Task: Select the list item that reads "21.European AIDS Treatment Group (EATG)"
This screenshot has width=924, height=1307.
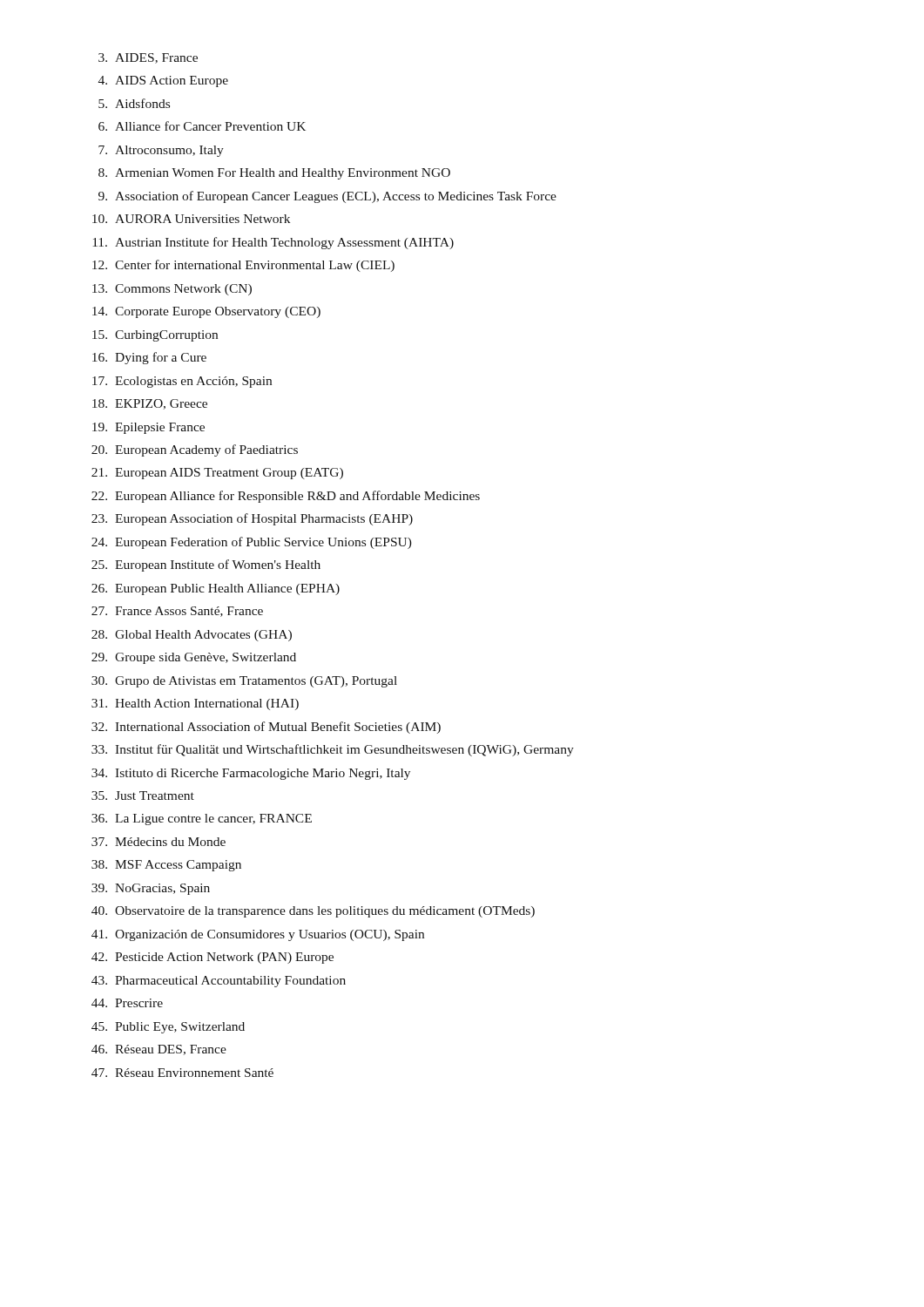Action: pos(211,473)
